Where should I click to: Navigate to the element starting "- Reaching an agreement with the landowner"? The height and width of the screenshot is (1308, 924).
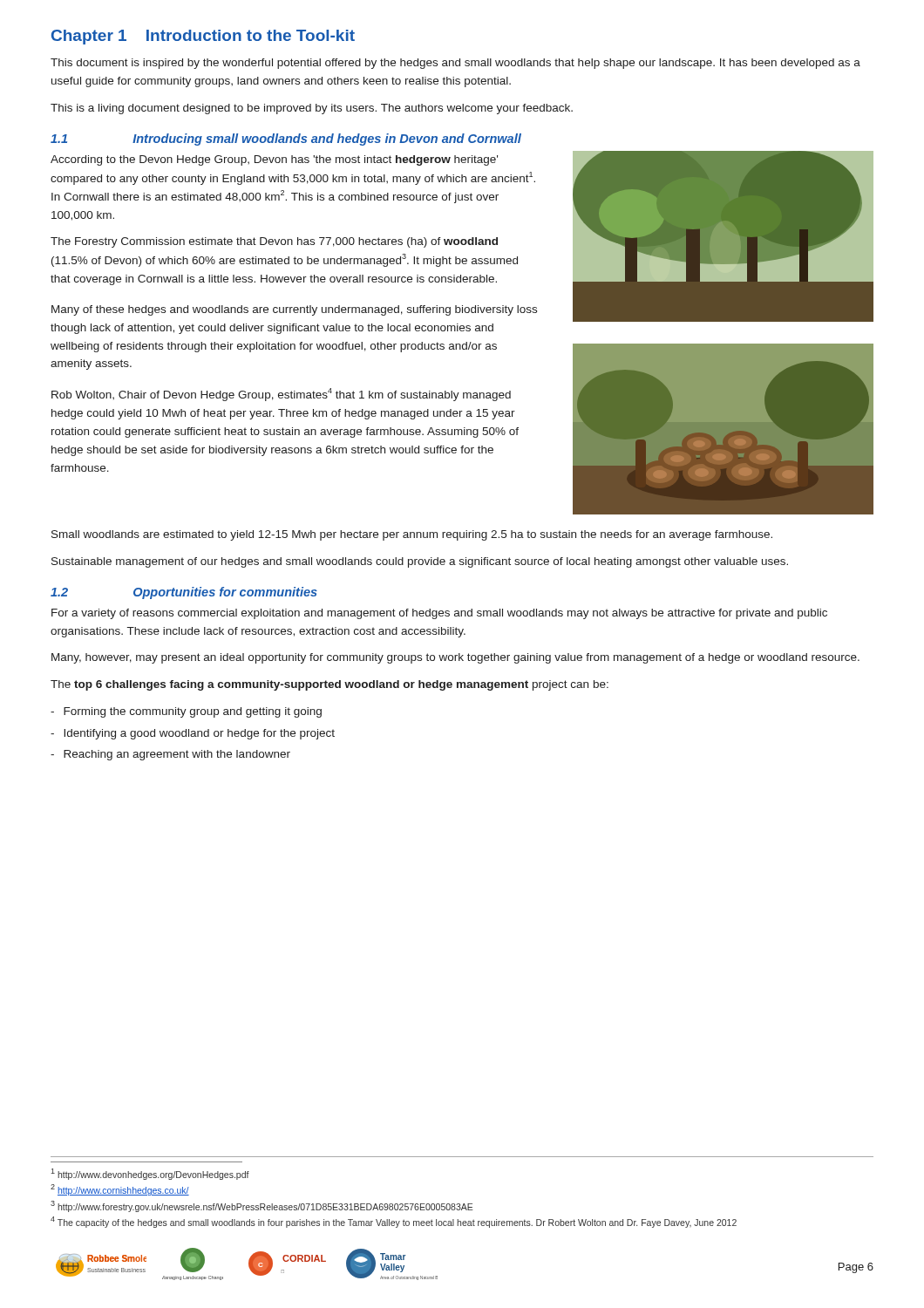(170, 755)
